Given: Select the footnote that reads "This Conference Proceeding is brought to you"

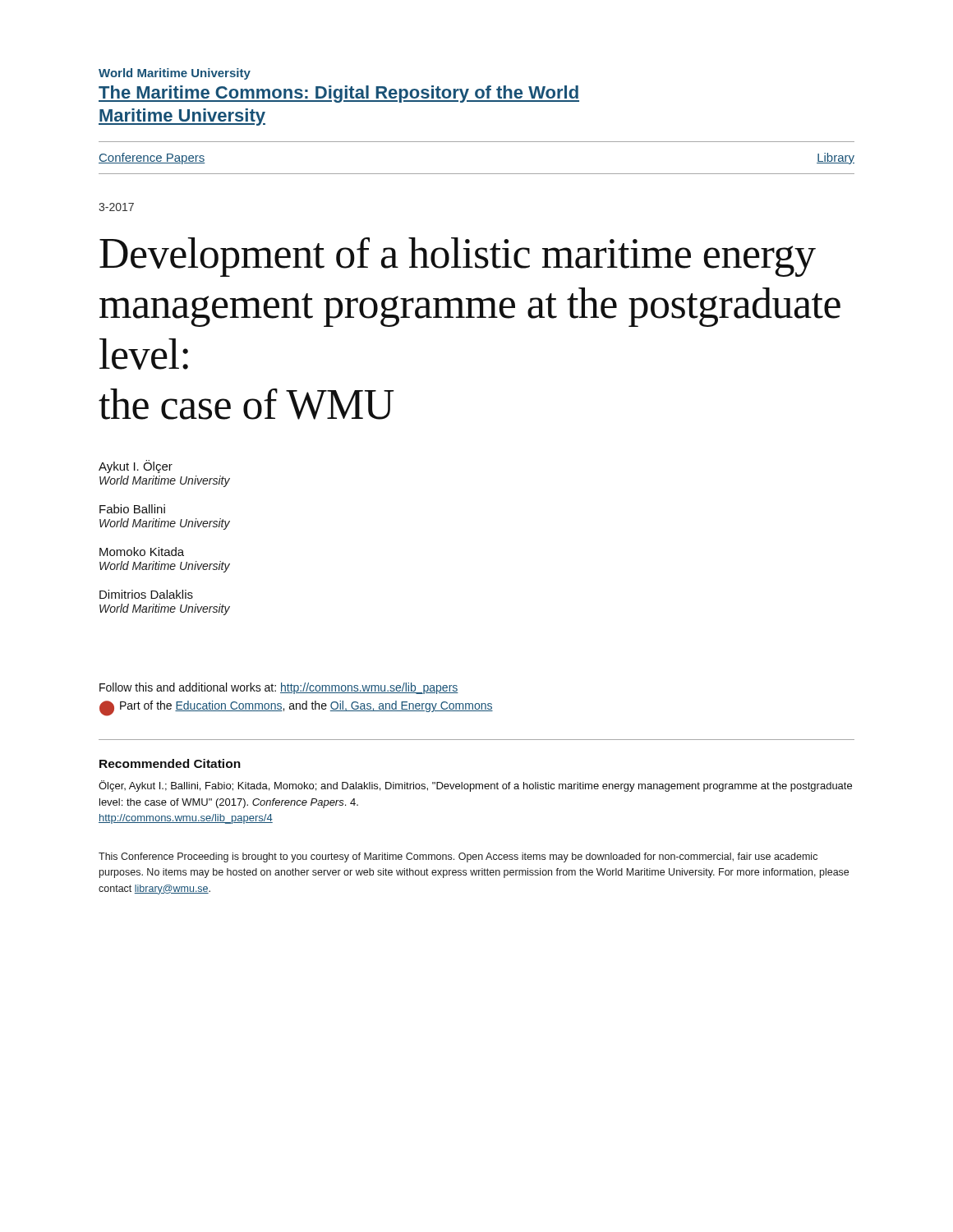Looking at the screenshot, I should (x=474, y=873).
